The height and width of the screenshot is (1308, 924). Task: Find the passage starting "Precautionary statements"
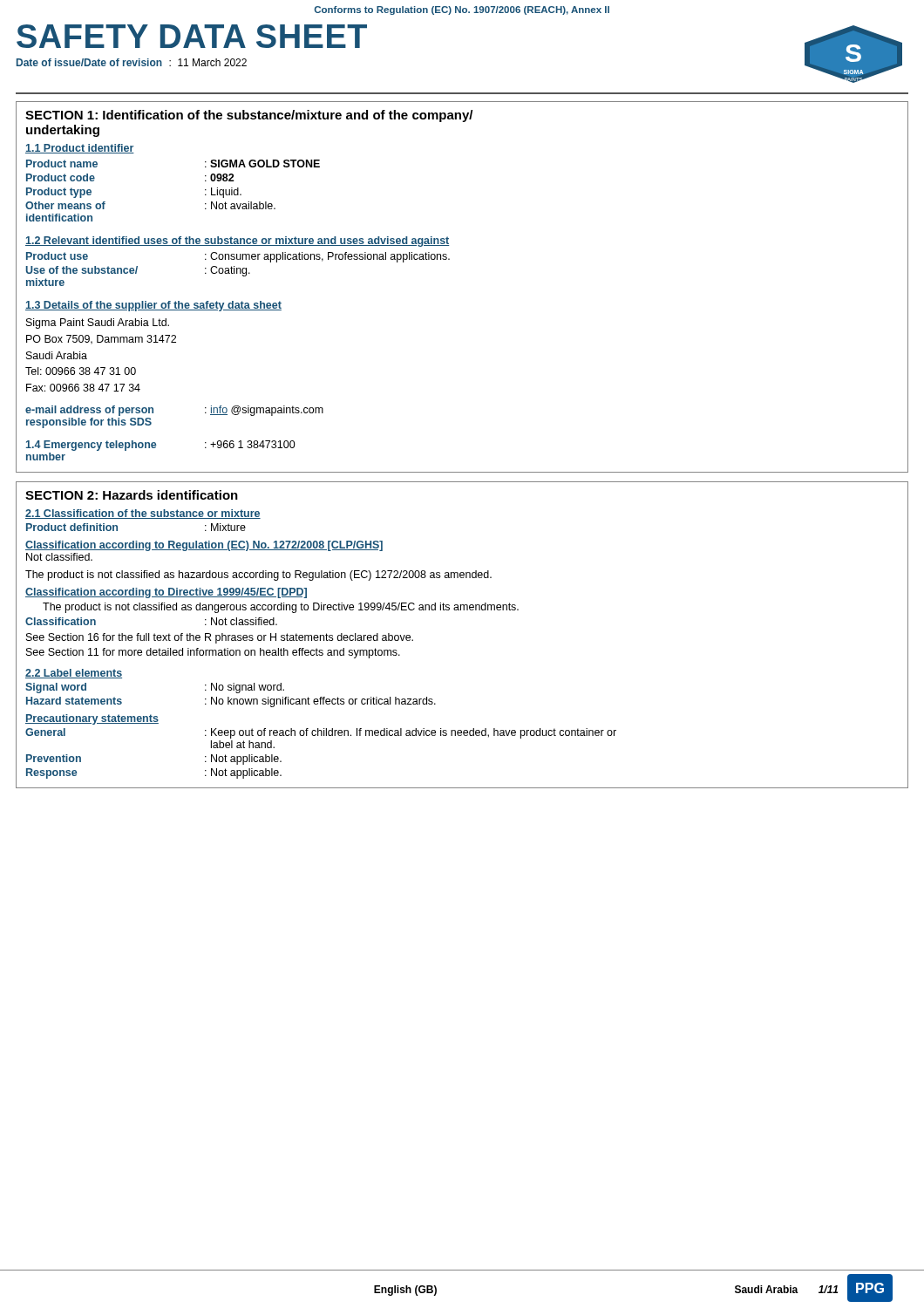pos(92,718)
